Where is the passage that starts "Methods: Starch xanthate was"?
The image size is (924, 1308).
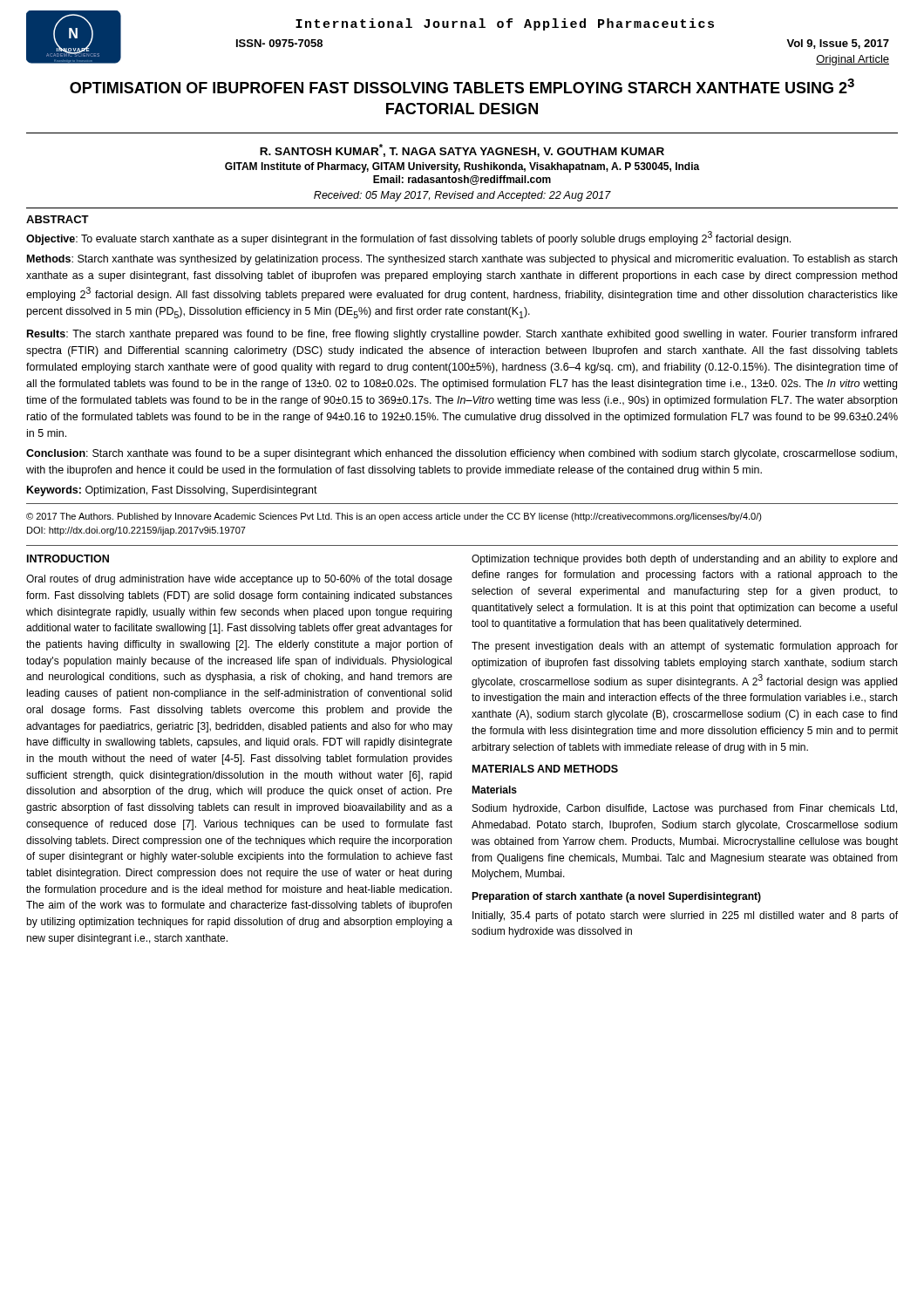[462, 287]
